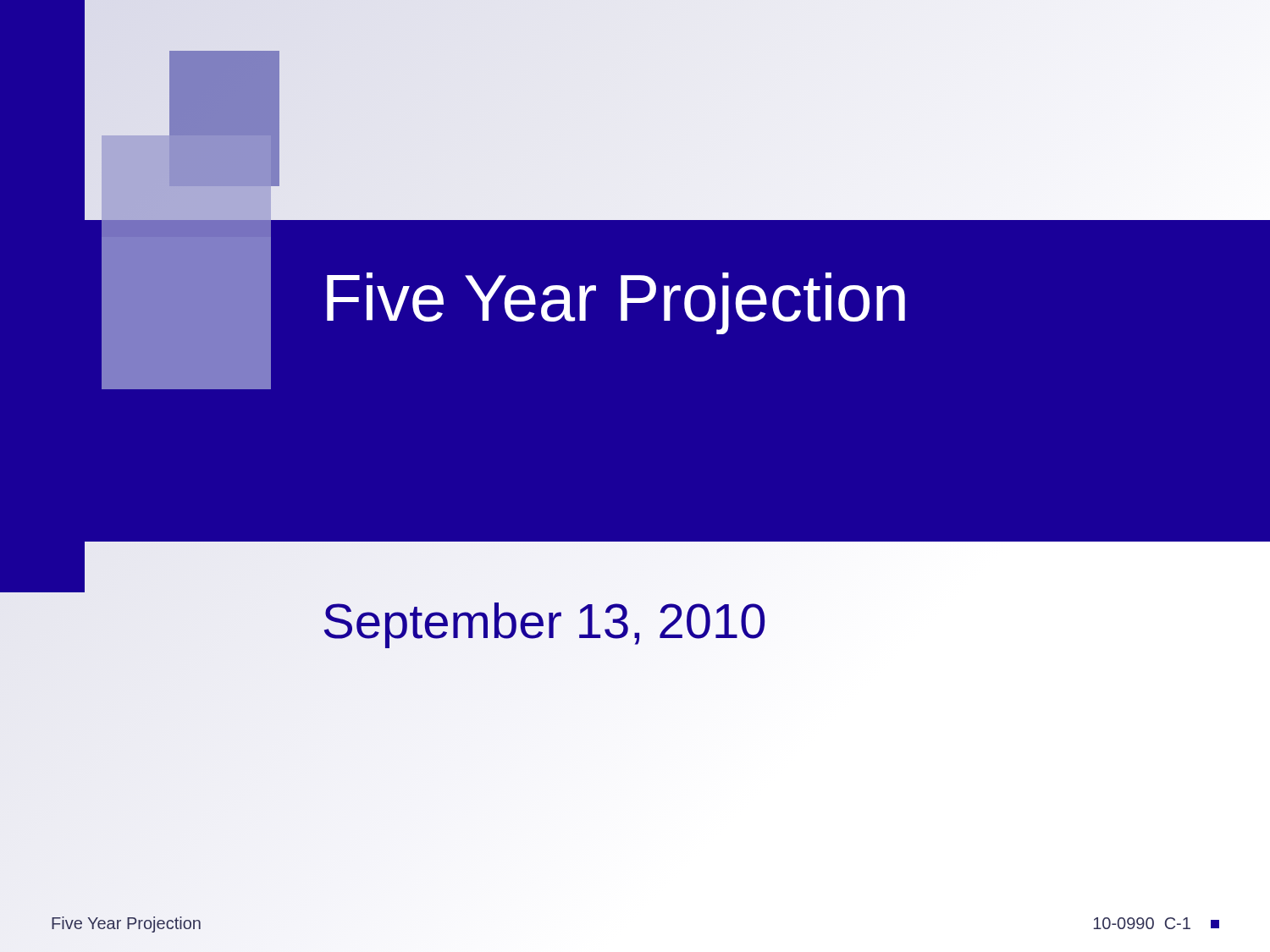Select the text that reads "September 13, 2010"
The width and height of the screenshot is (1270, 952).
(544, 621)
